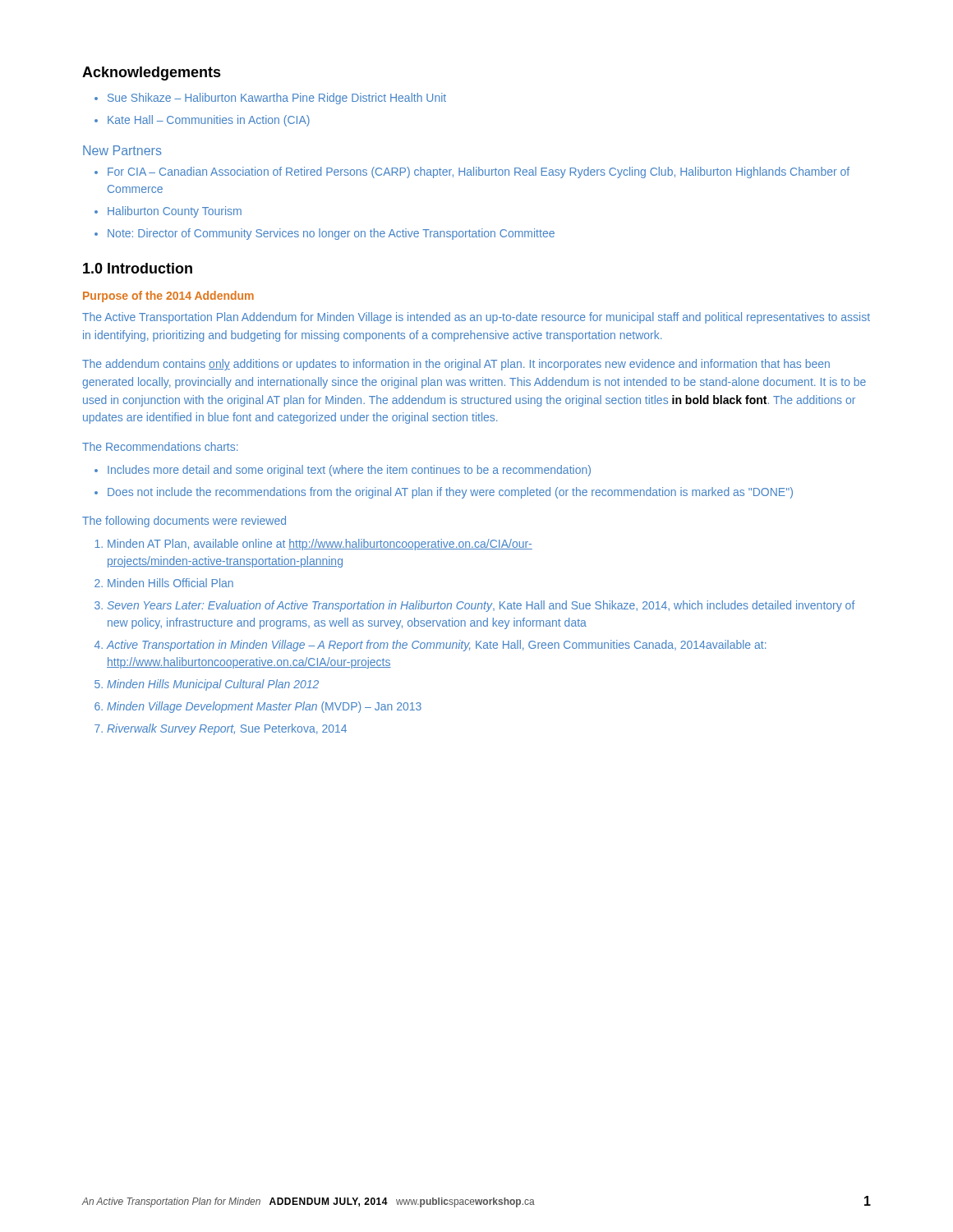Locate the list item that reads "Seven Years Later:"
The width and height of the screenshot is (953, 1232).
coord(489,614)
